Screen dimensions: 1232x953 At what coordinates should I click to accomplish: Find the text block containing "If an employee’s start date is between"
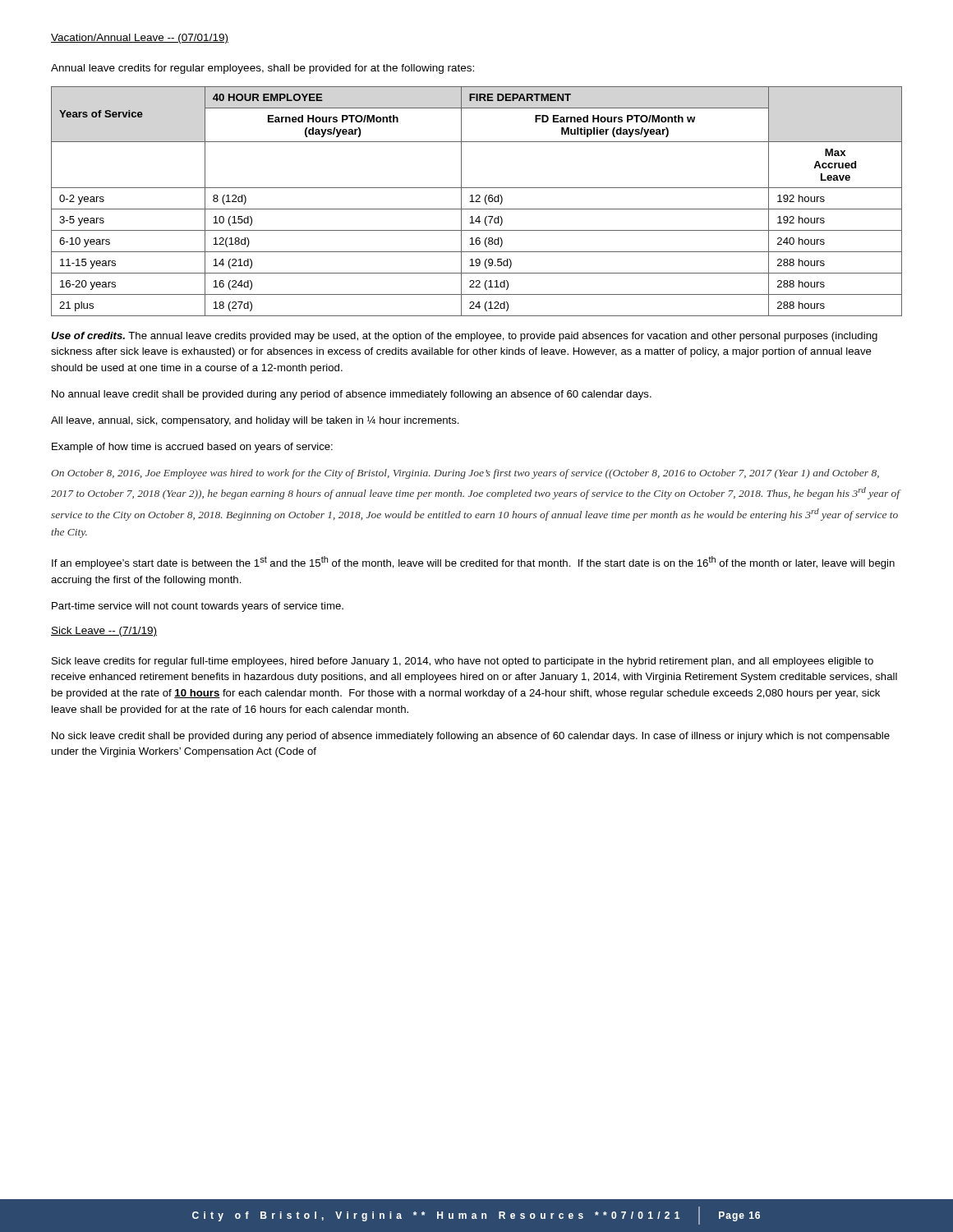(x=473, y=570)
